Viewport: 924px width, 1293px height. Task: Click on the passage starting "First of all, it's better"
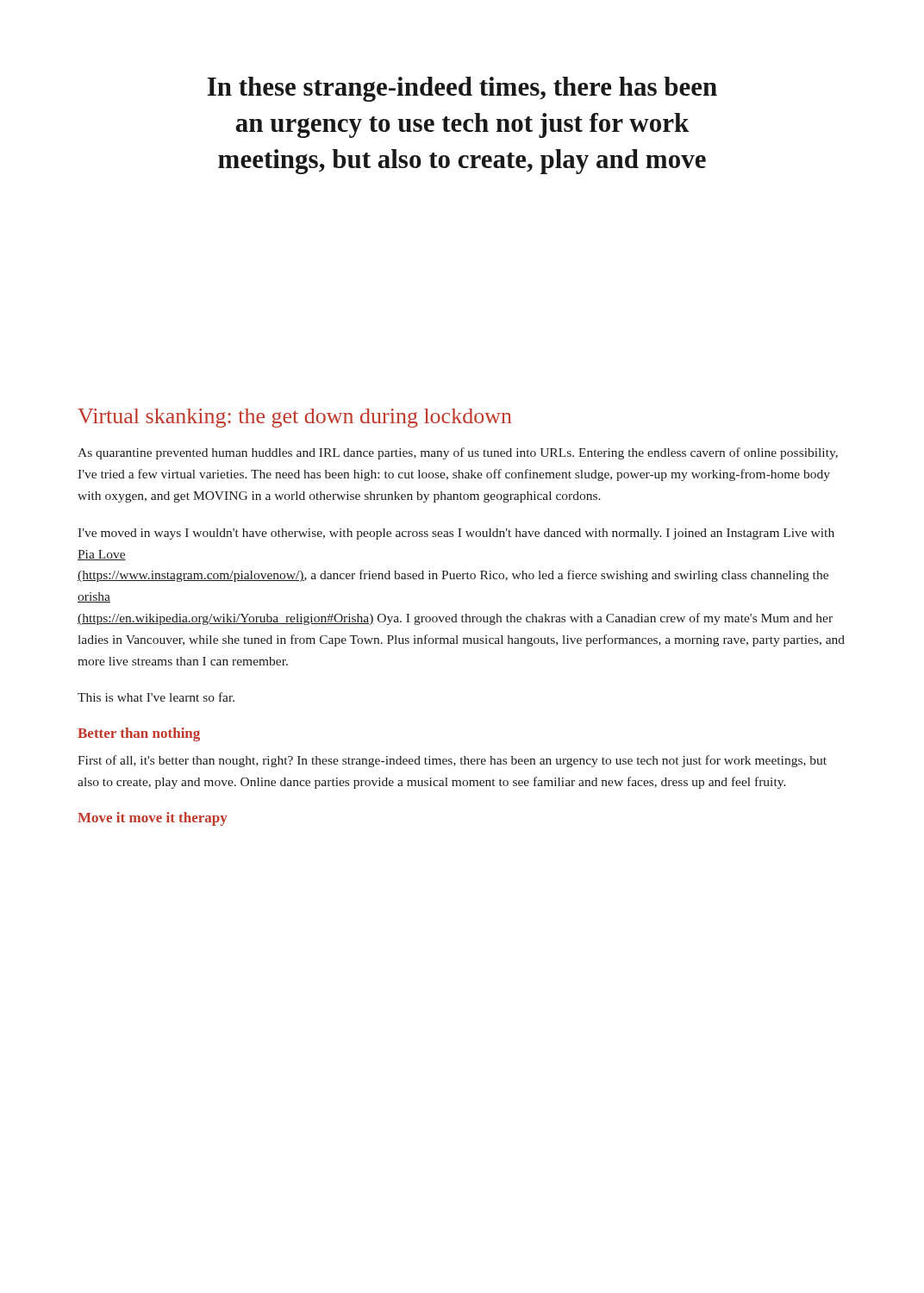pyautogui.click(x=452, y=771)
